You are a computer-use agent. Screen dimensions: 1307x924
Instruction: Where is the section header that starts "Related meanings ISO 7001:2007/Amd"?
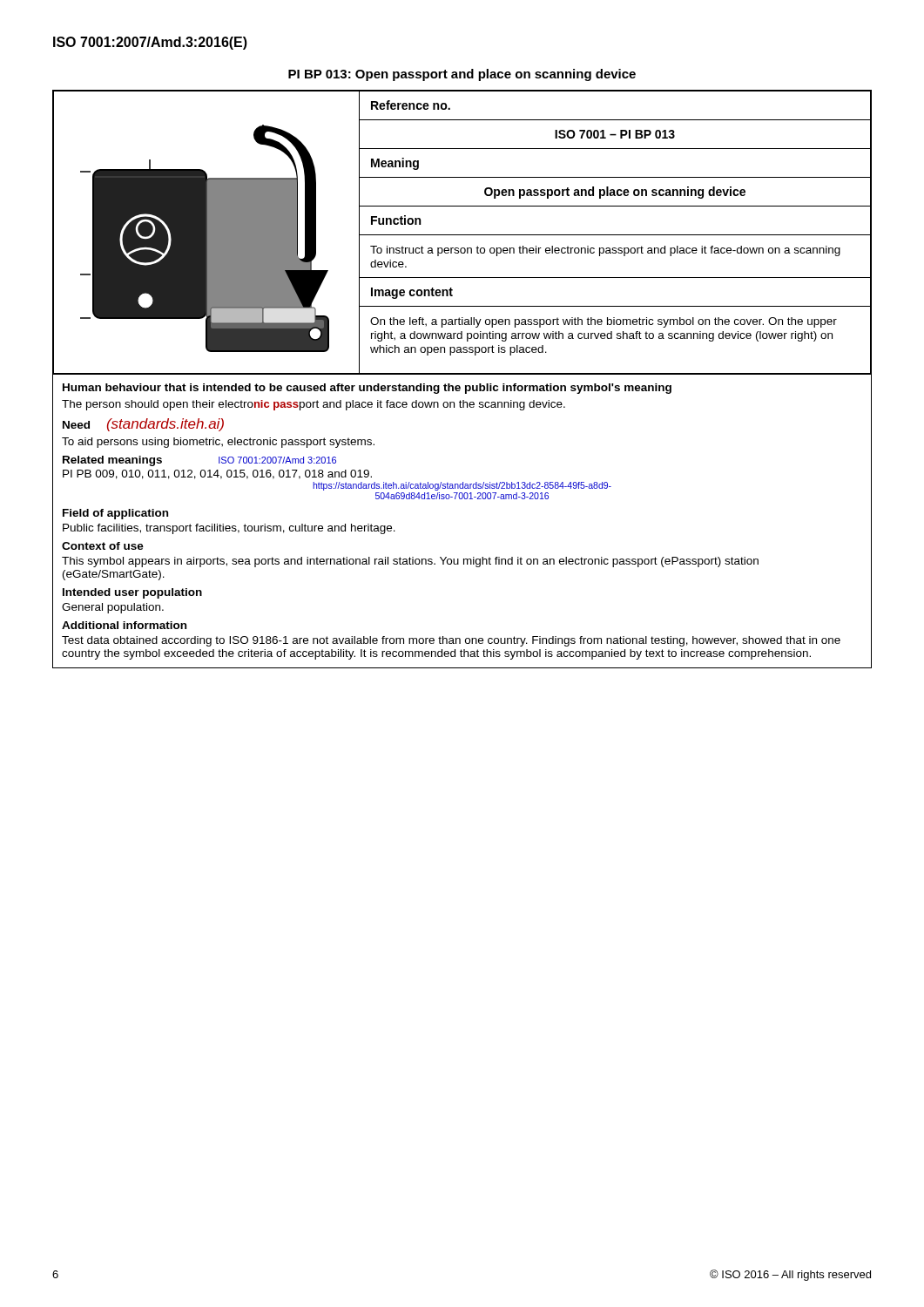coord(199,460)
